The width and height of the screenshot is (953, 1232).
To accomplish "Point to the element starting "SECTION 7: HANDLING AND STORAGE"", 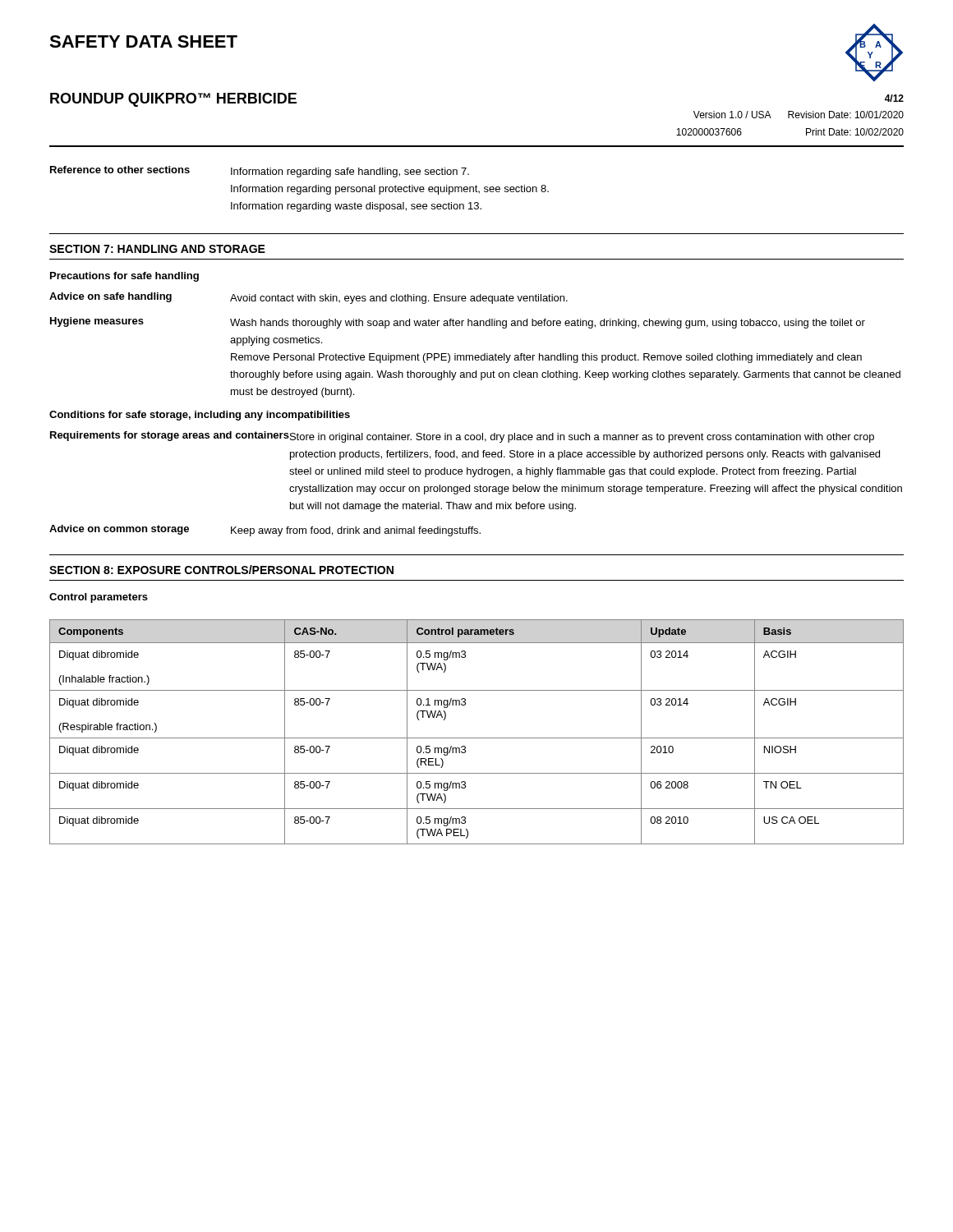I will pyautogui.click(x=157, y=248).
